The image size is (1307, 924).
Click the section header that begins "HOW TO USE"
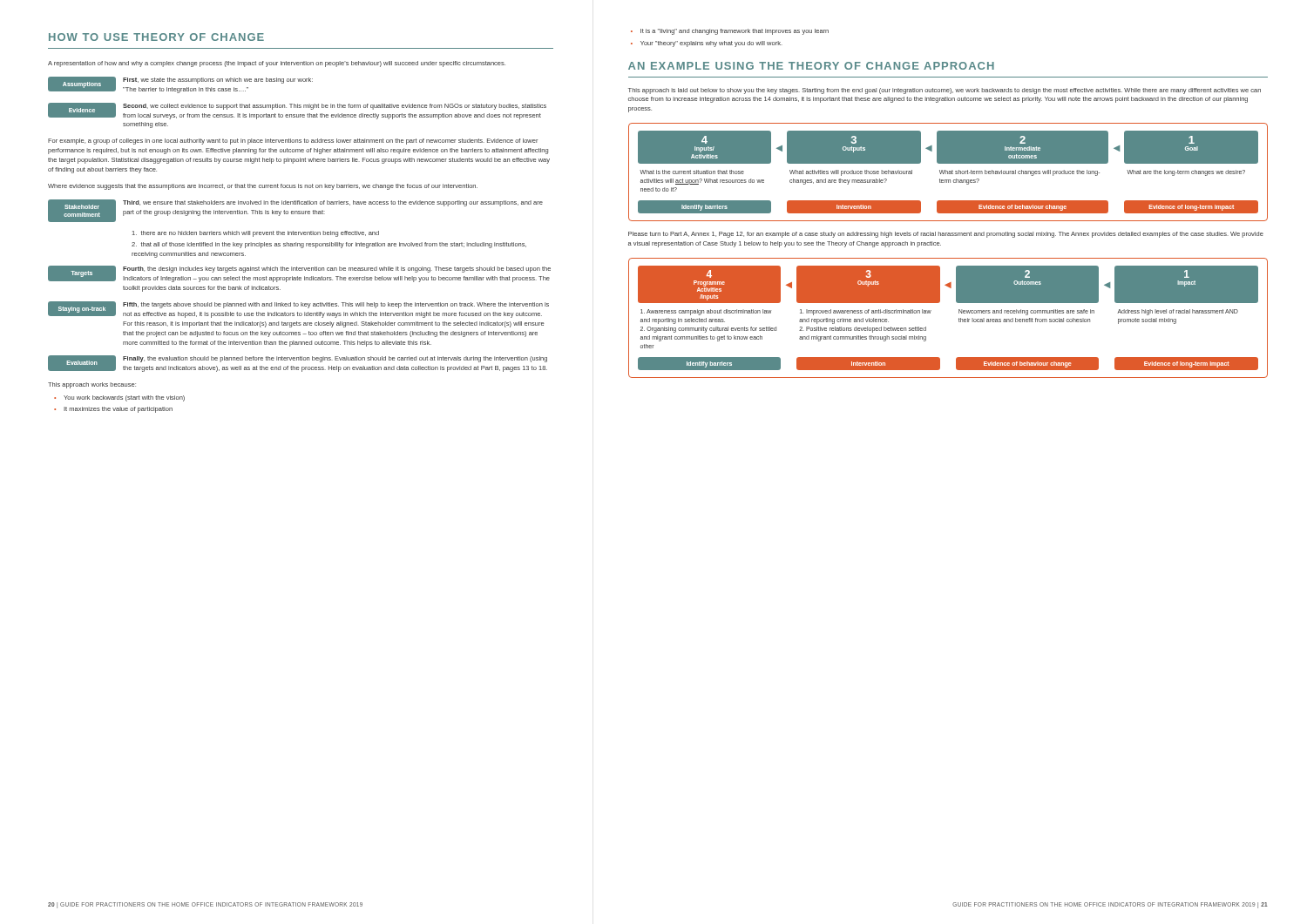pyautogui.click(x=300, y=40)
